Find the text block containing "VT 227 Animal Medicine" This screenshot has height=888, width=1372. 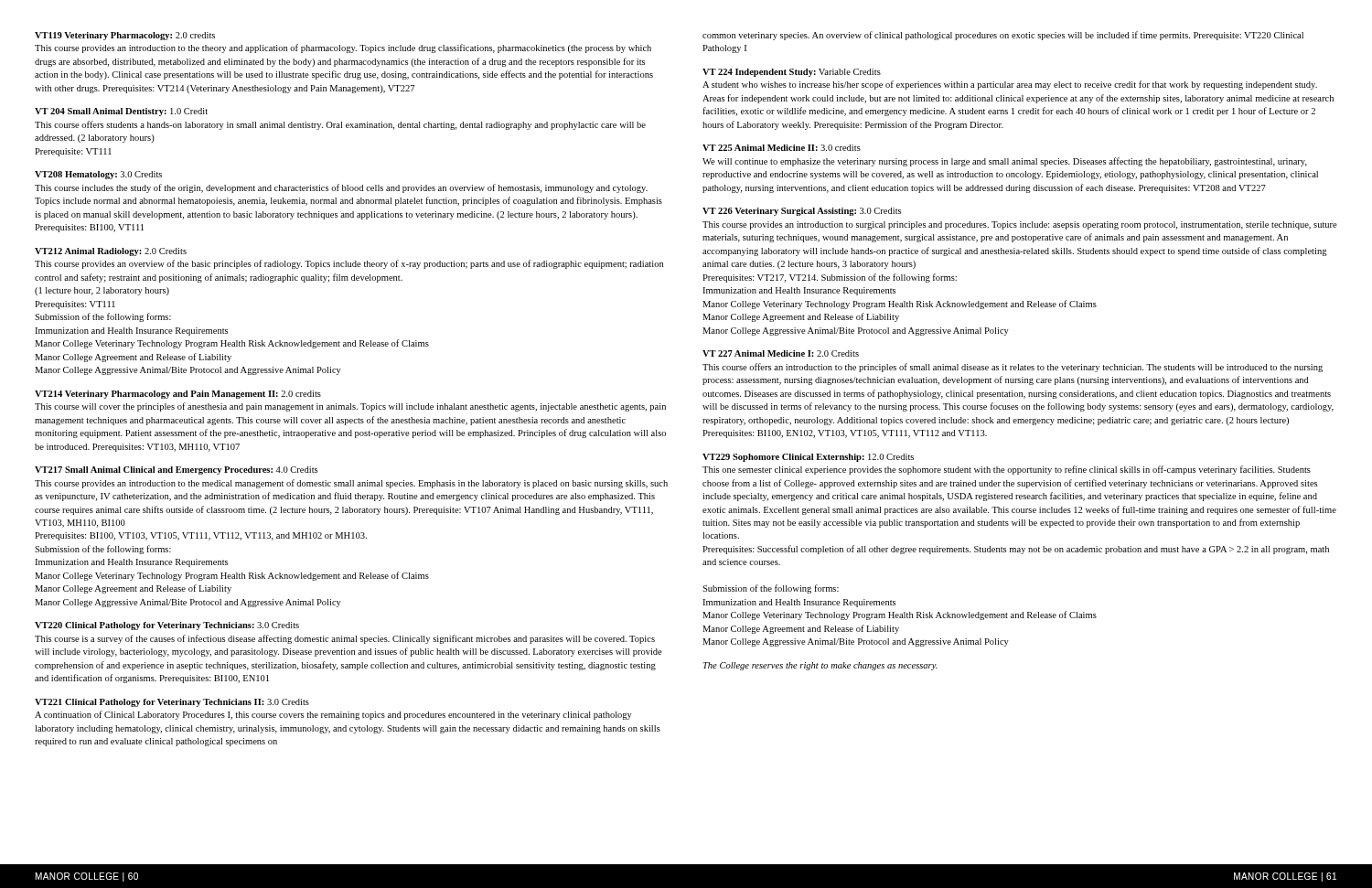[1018, 393]
